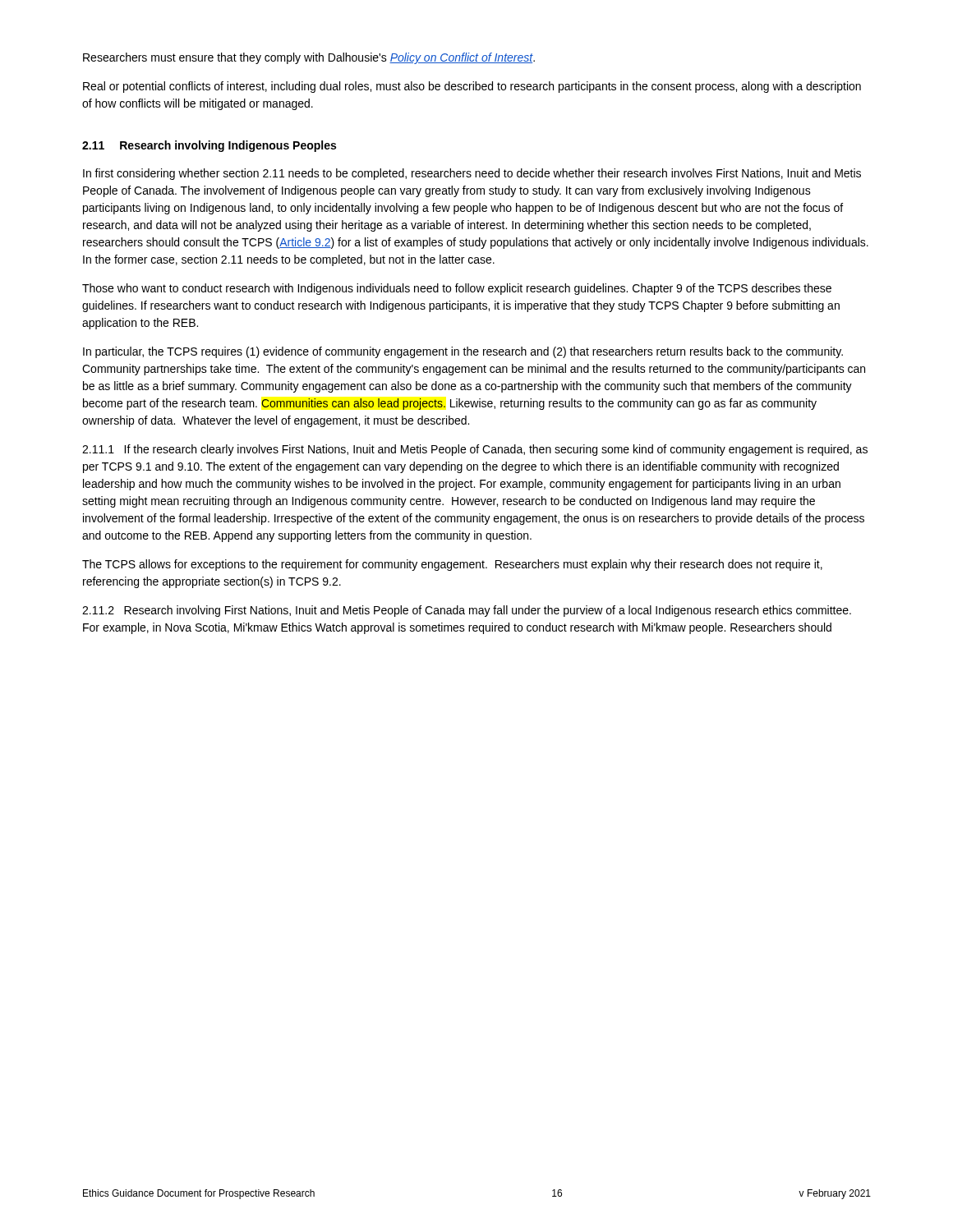Find the text block that says "Researchers must ensure that"
Image resolution: width=953 pixels, height=1232 pixels.
coord(309,57)
